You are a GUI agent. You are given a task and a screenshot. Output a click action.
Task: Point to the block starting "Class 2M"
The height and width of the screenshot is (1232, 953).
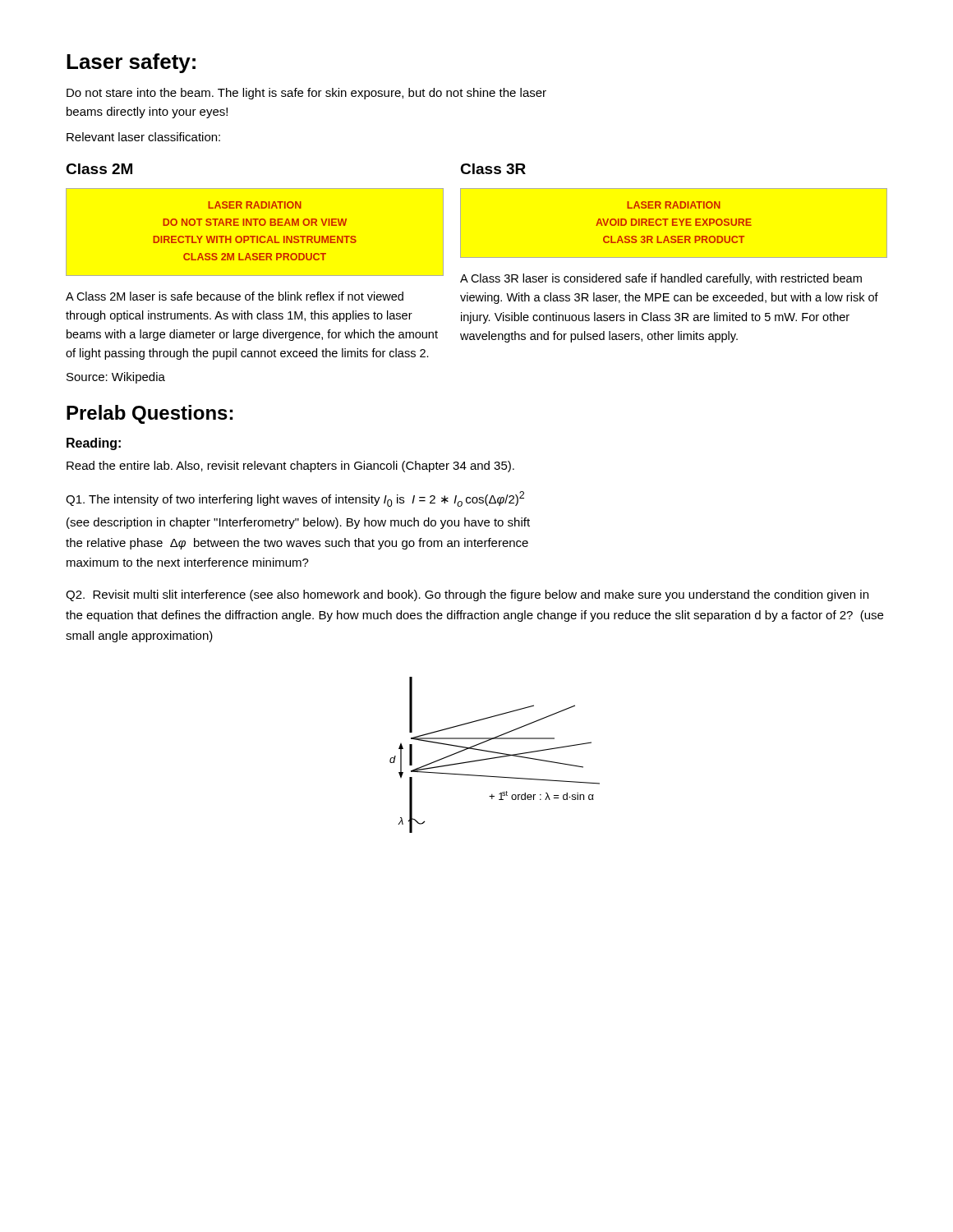[100, 168]
